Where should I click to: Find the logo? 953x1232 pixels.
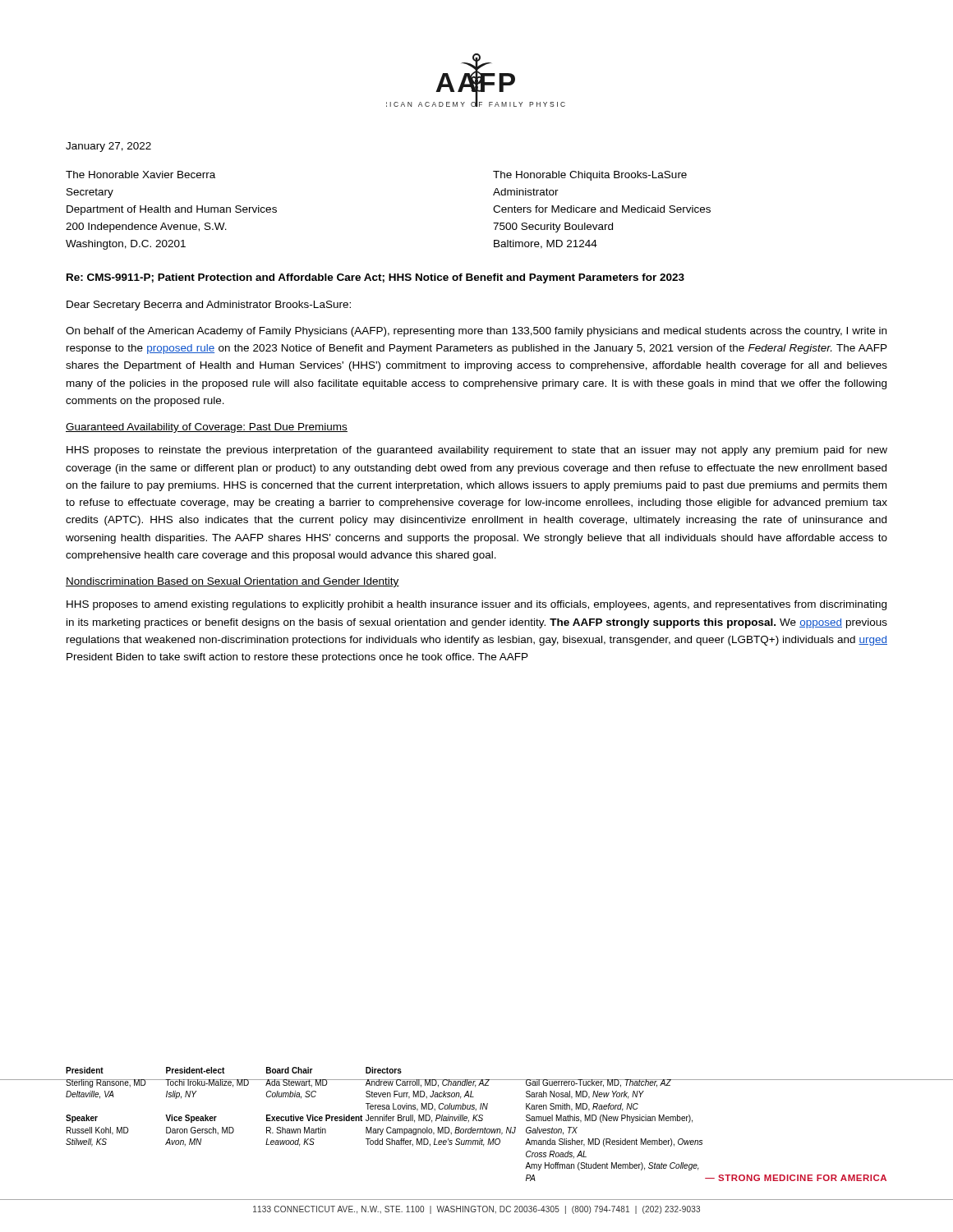pyautogui.click(x=476, y=85)
